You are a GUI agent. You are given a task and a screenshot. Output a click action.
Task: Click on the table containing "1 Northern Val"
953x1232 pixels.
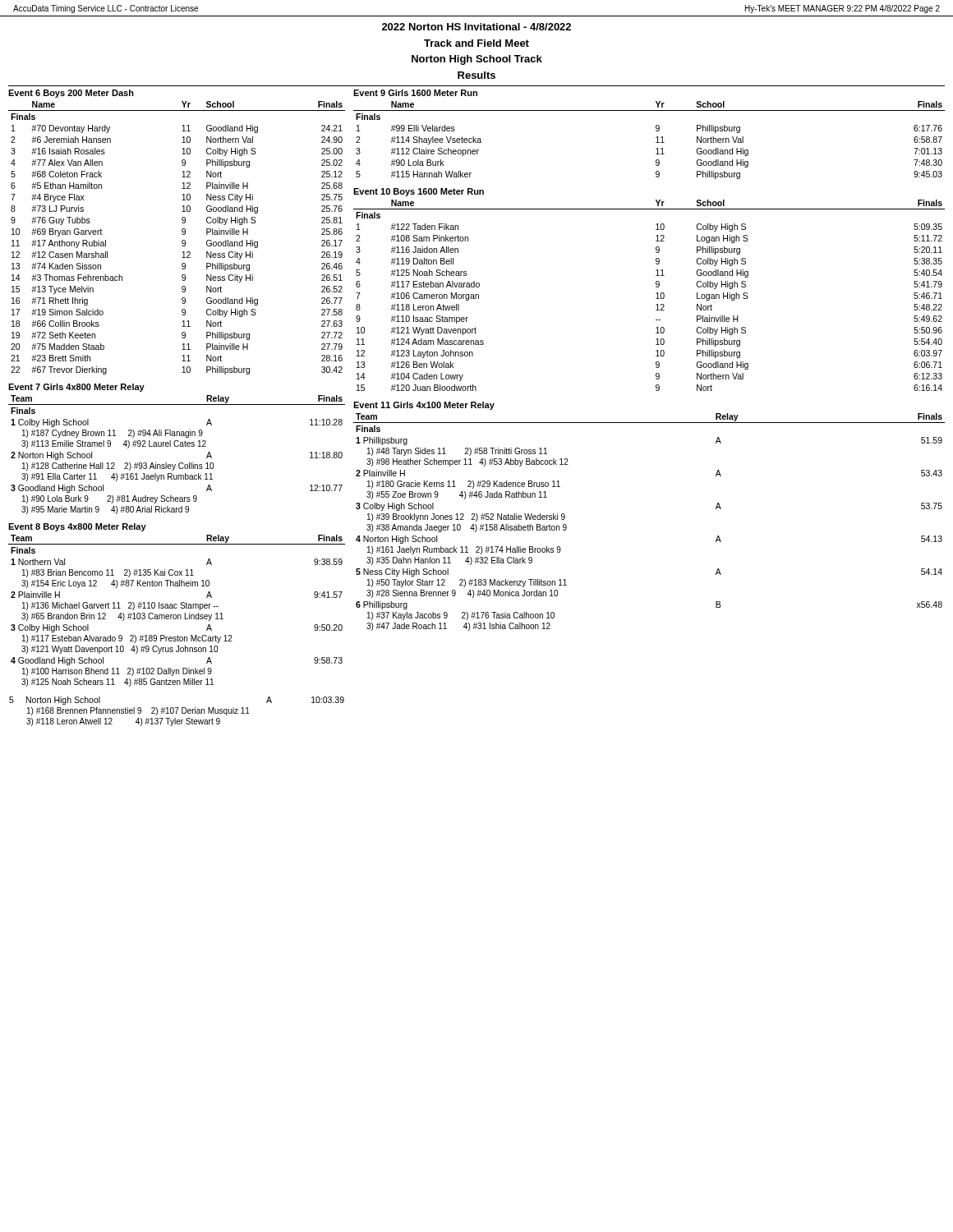(x=177, y=610)
